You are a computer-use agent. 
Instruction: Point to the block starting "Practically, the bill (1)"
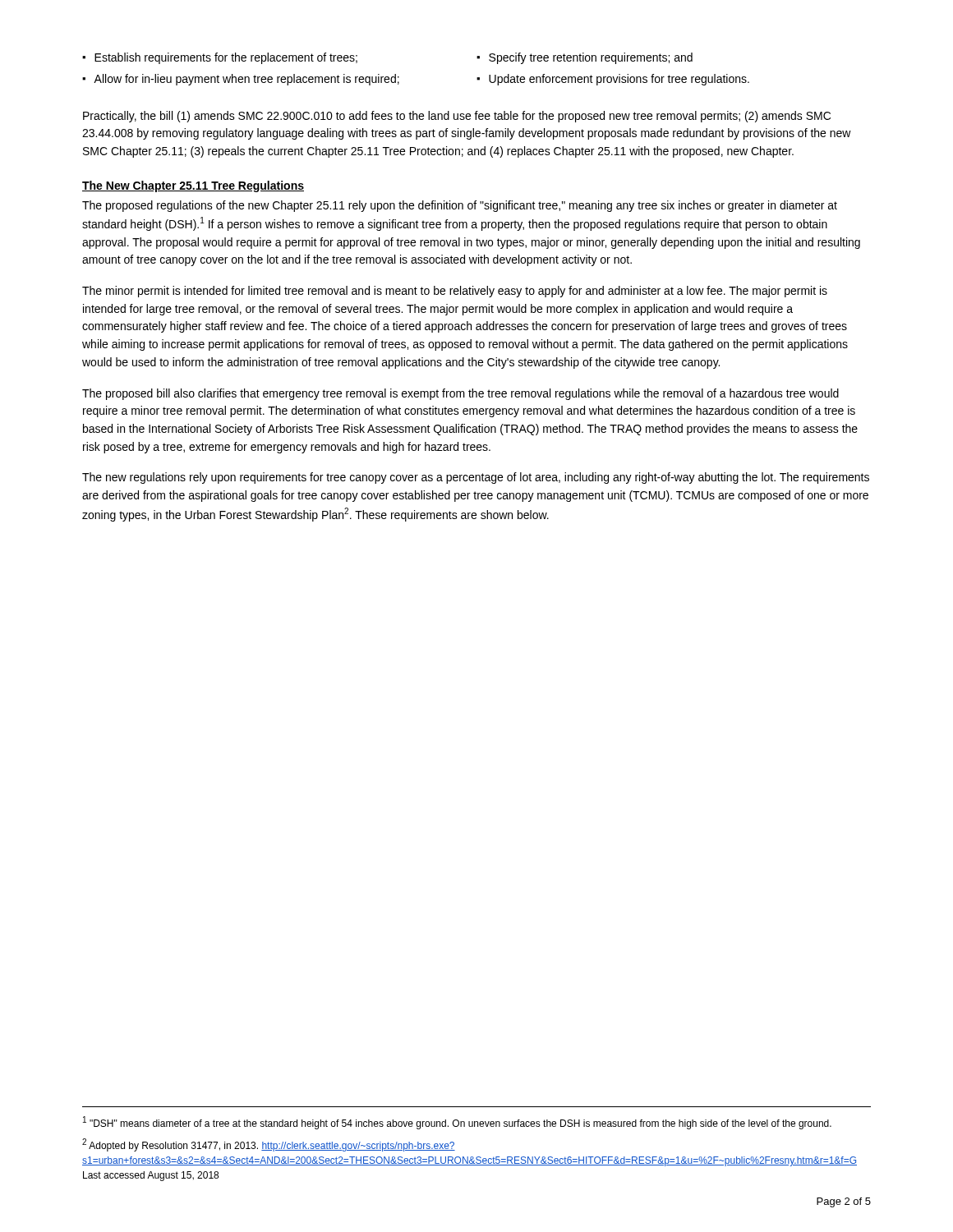[466, 133]
